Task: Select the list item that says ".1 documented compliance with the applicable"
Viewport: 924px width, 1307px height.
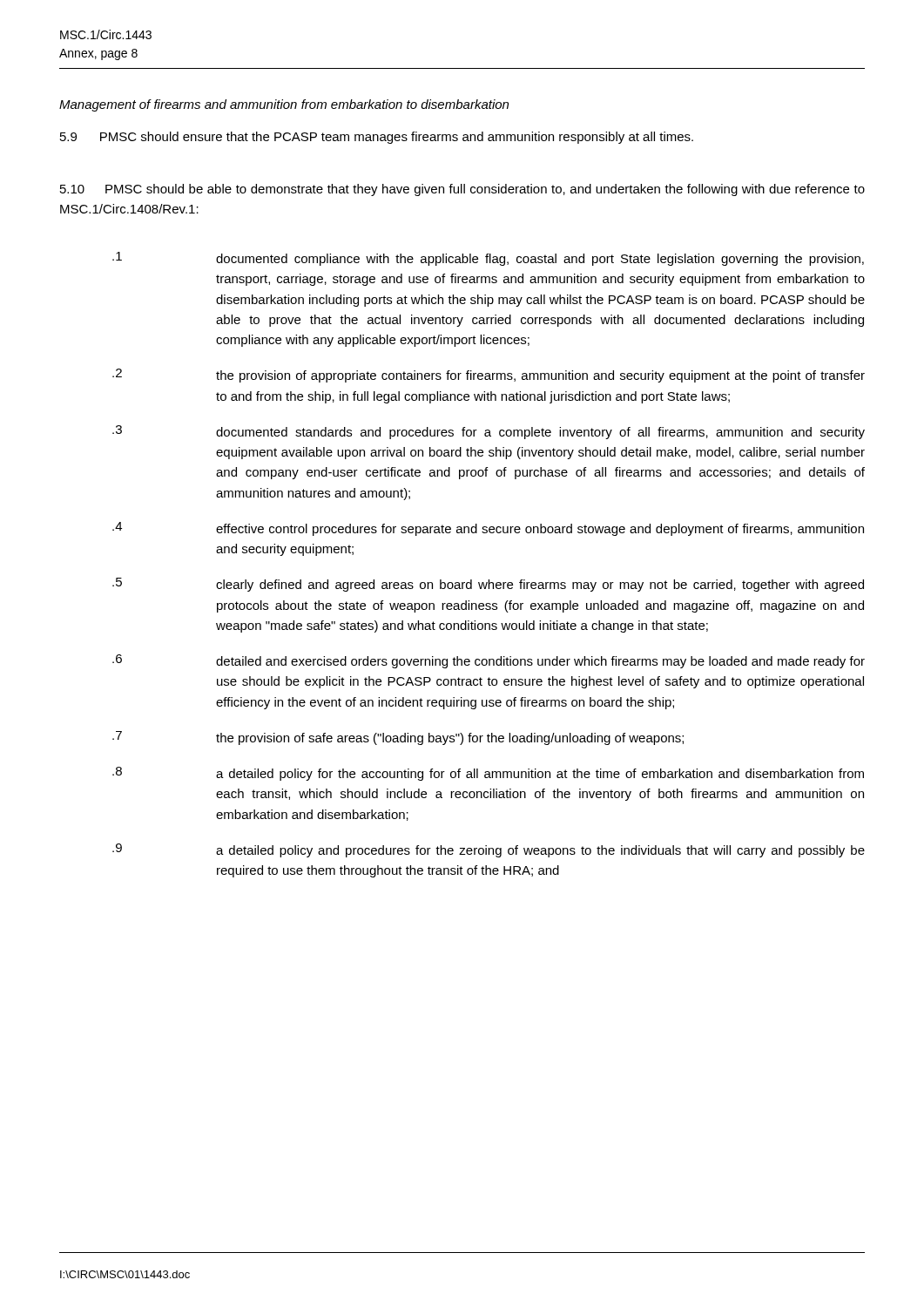Action: (x=462, y=299)
